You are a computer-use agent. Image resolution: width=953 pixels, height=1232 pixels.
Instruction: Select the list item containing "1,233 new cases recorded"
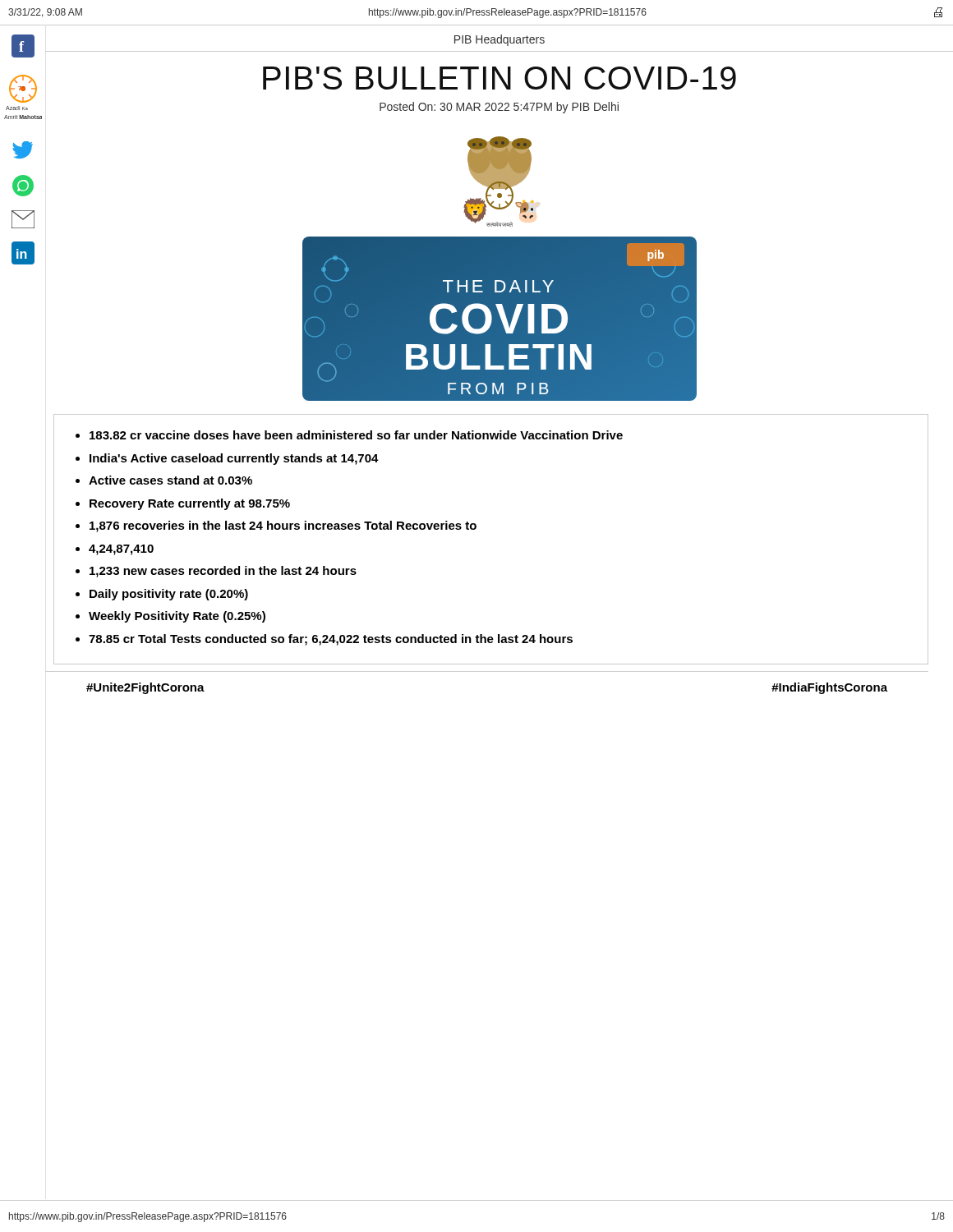coord(216,572)
